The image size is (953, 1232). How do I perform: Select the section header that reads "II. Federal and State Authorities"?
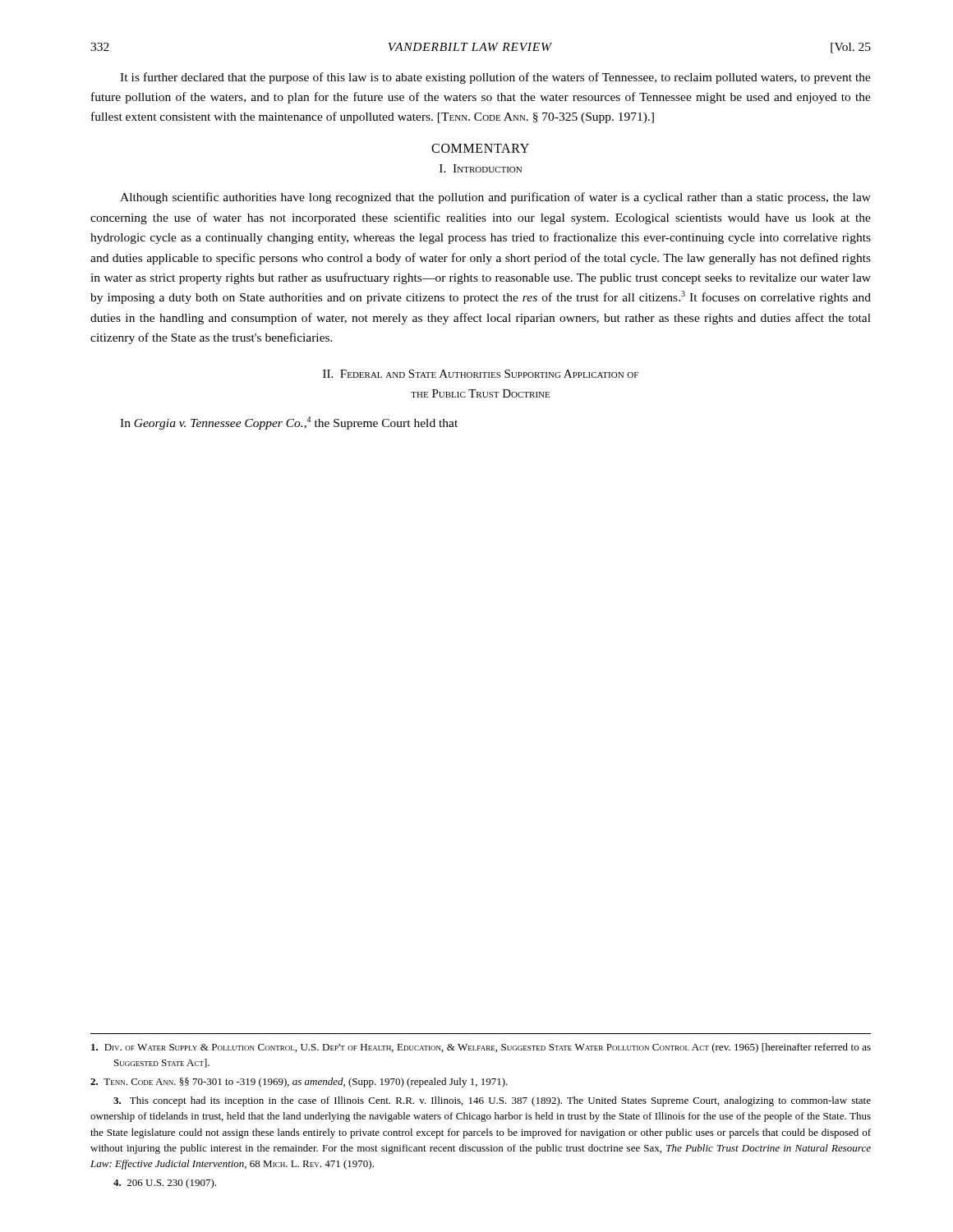(x=481, y=374)
